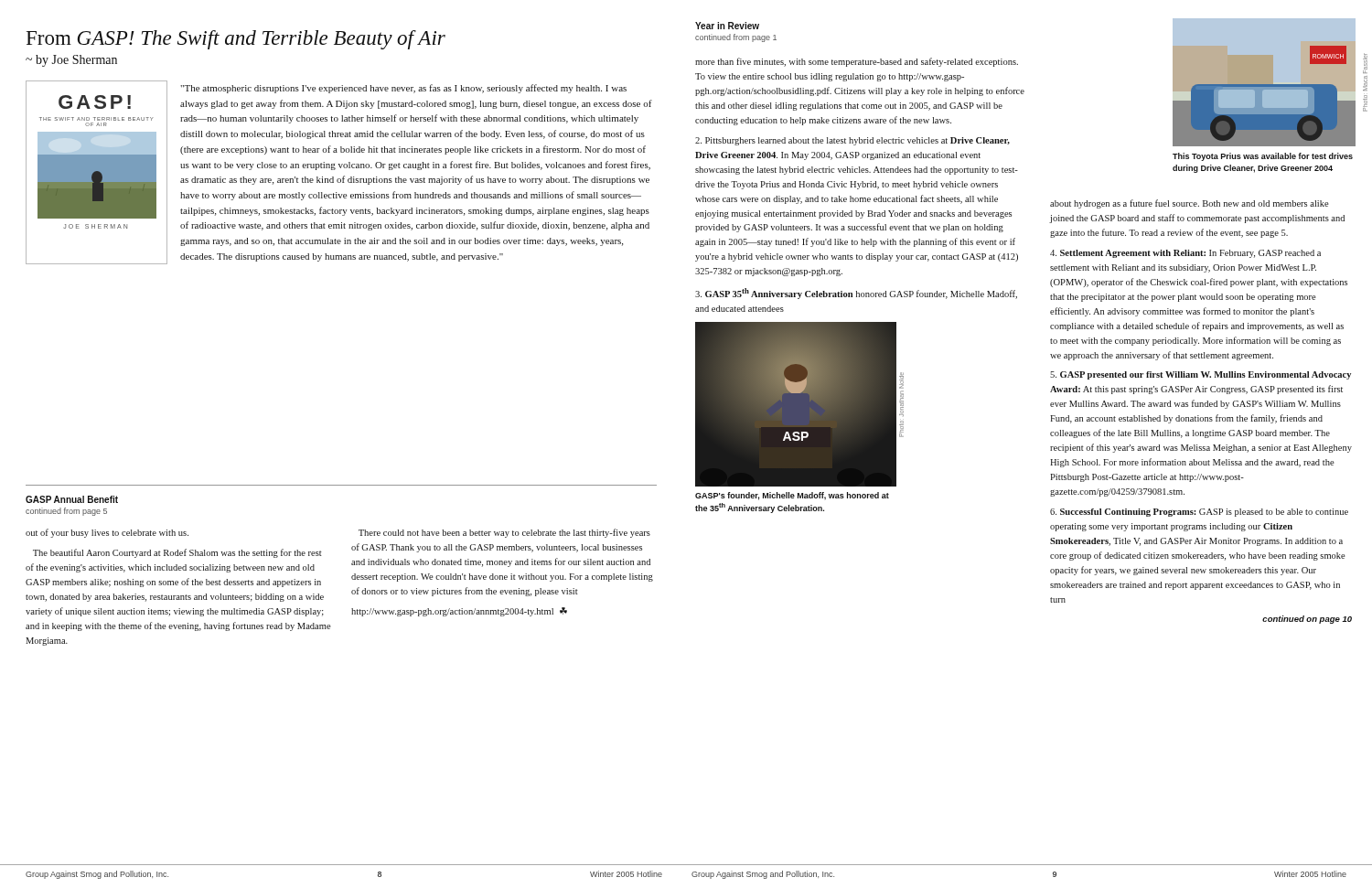Select the passage starting "GASP's founder, Michelle Madoff, was honored"
1372x888 pixels.
pos(792,502)
